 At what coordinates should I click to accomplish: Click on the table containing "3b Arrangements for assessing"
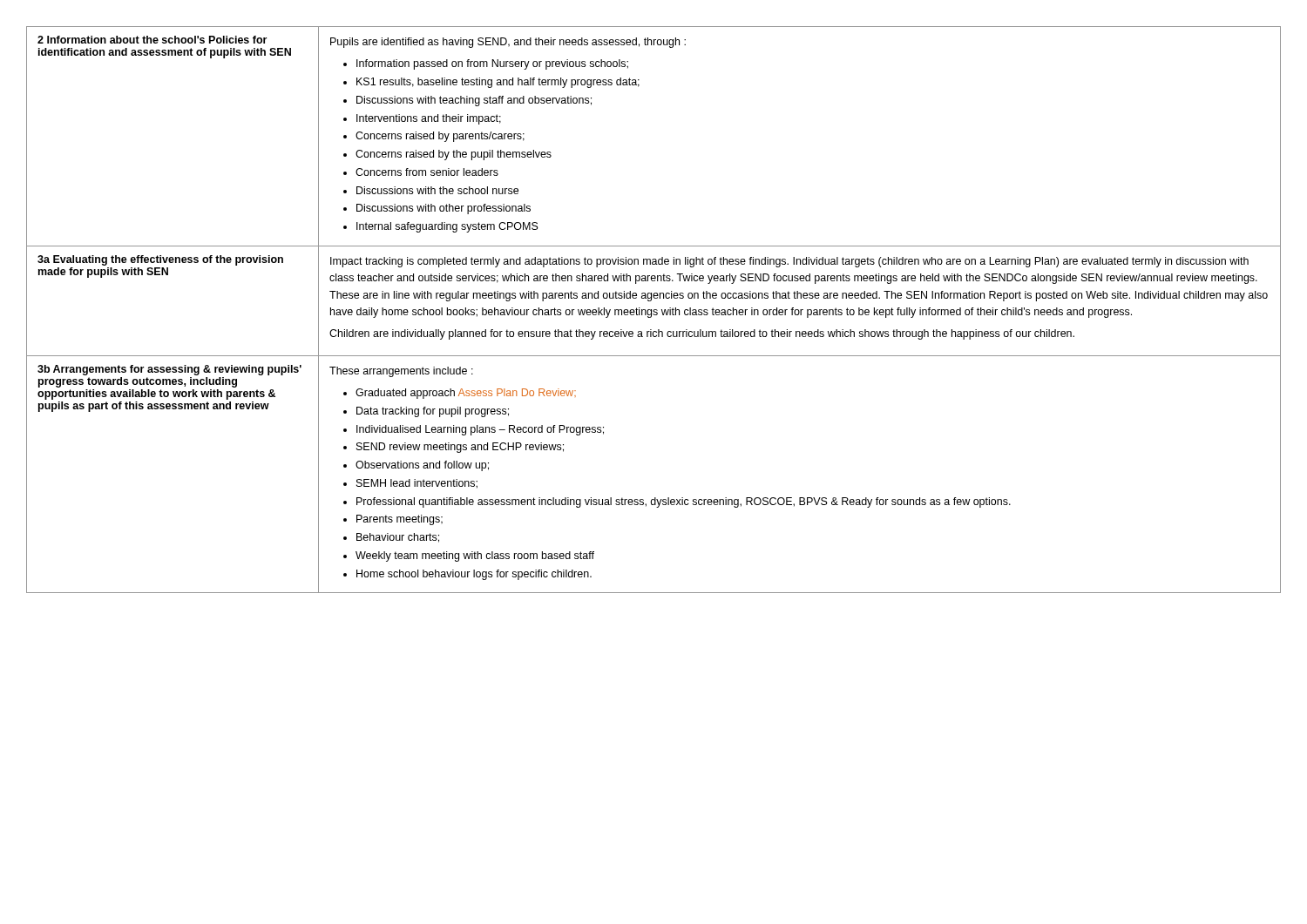pyautogui.click(x=654, y=310)
